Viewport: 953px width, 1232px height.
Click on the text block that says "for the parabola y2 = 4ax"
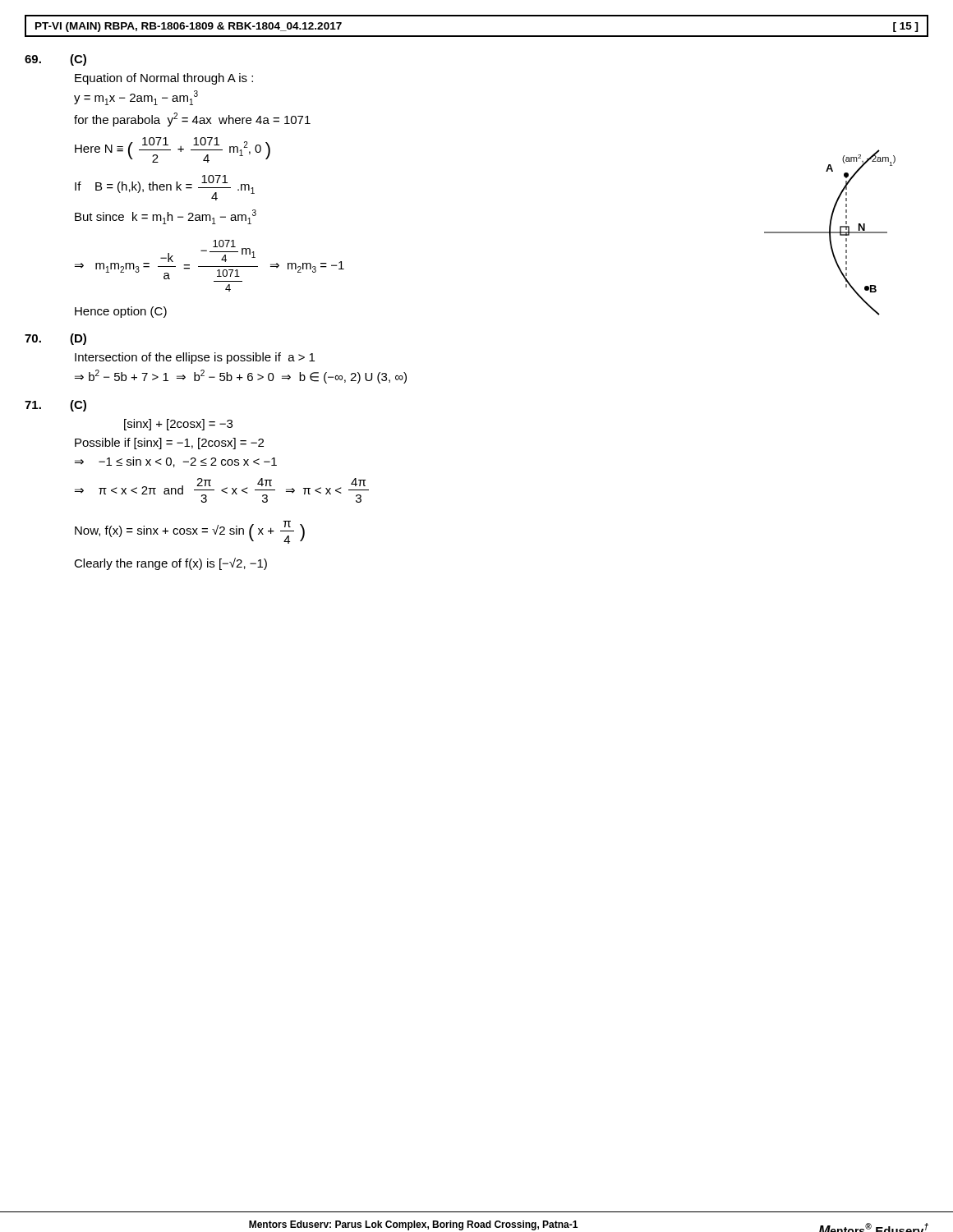(x=192, y=119)
